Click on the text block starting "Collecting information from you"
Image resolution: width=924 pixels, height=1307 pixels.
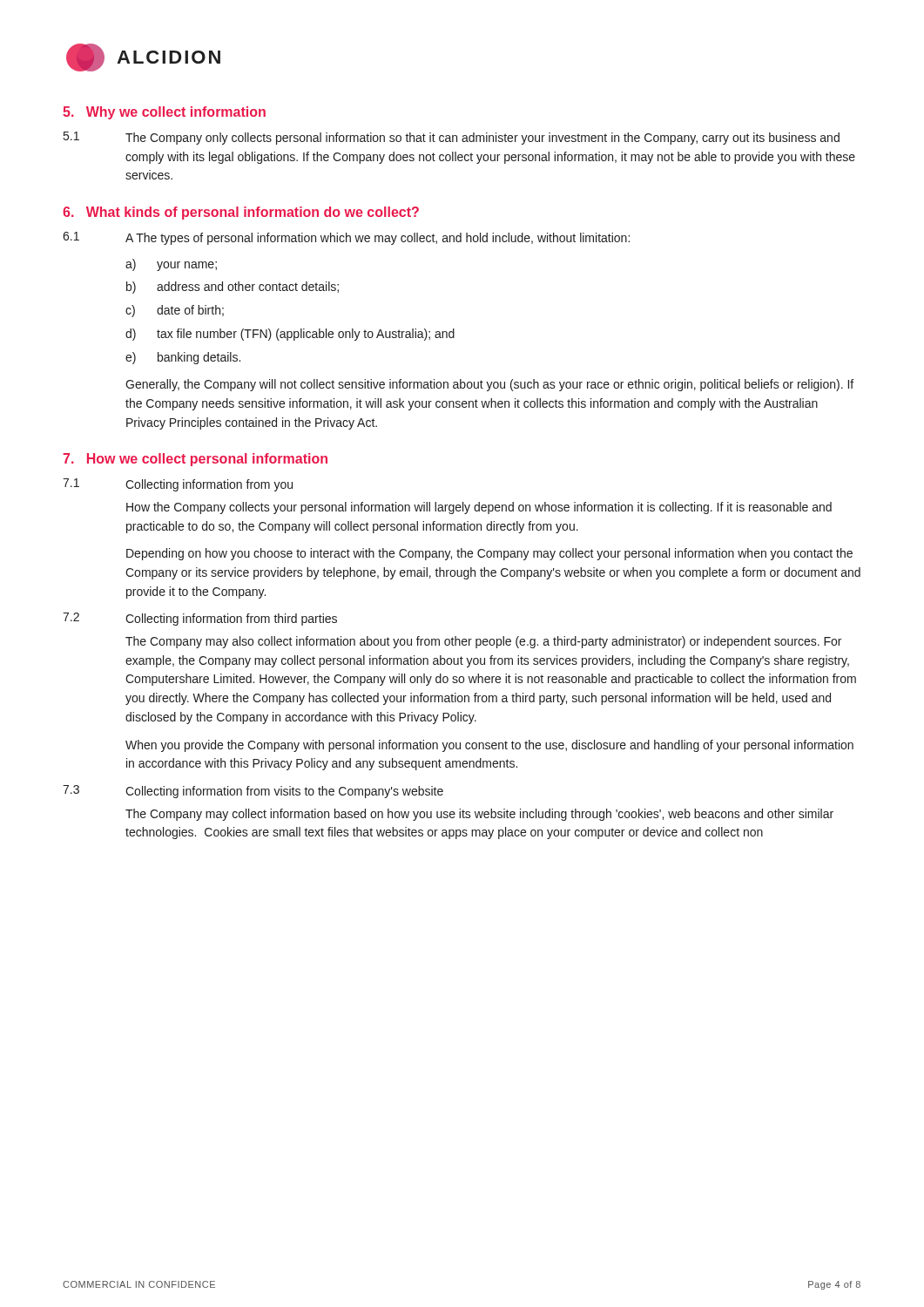tap(209, 485)
